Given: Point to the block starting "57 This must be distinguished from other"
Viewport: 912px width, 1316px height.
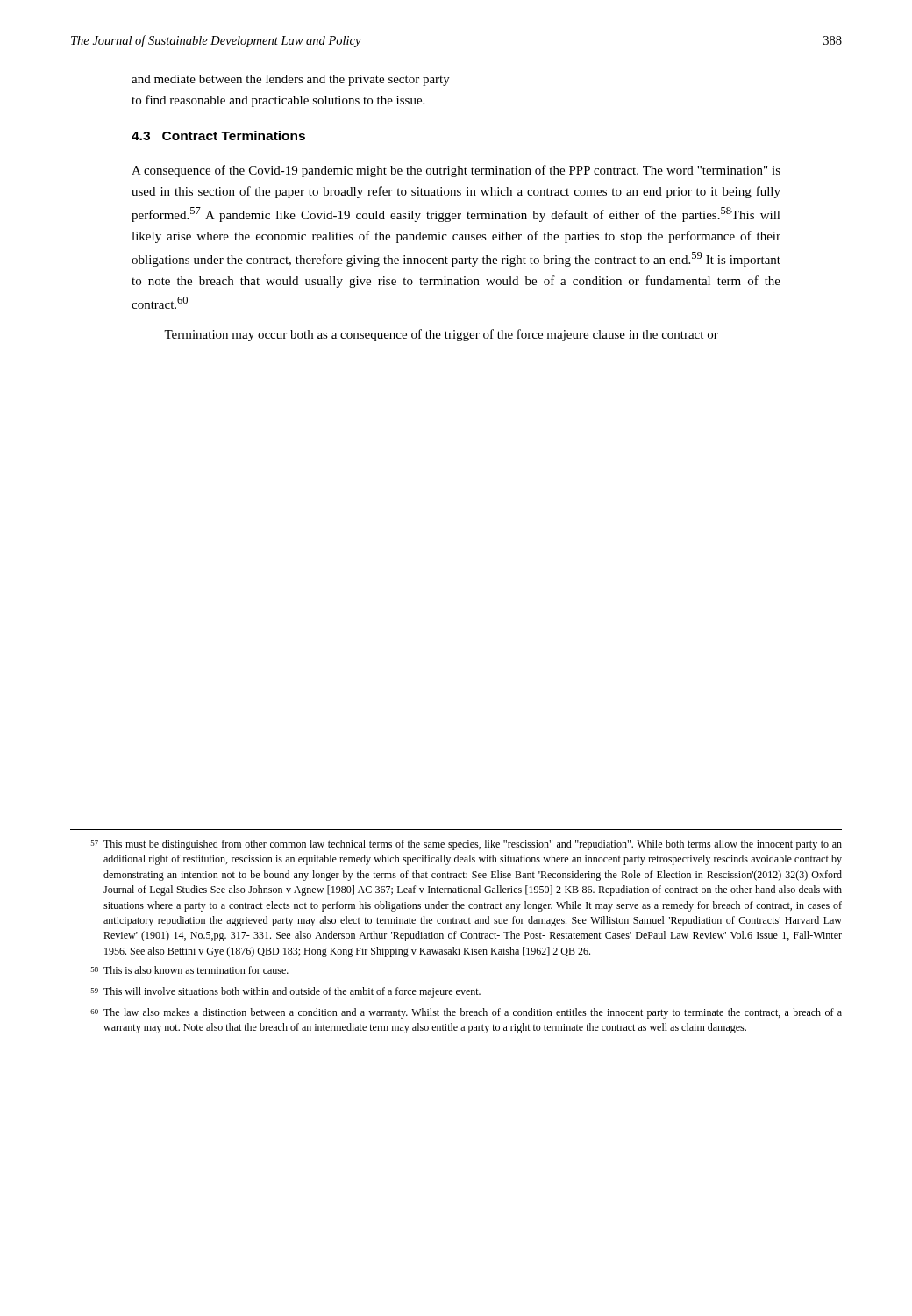Looking at the screenshot, I should pyautogui.click(x=456, y=898).
